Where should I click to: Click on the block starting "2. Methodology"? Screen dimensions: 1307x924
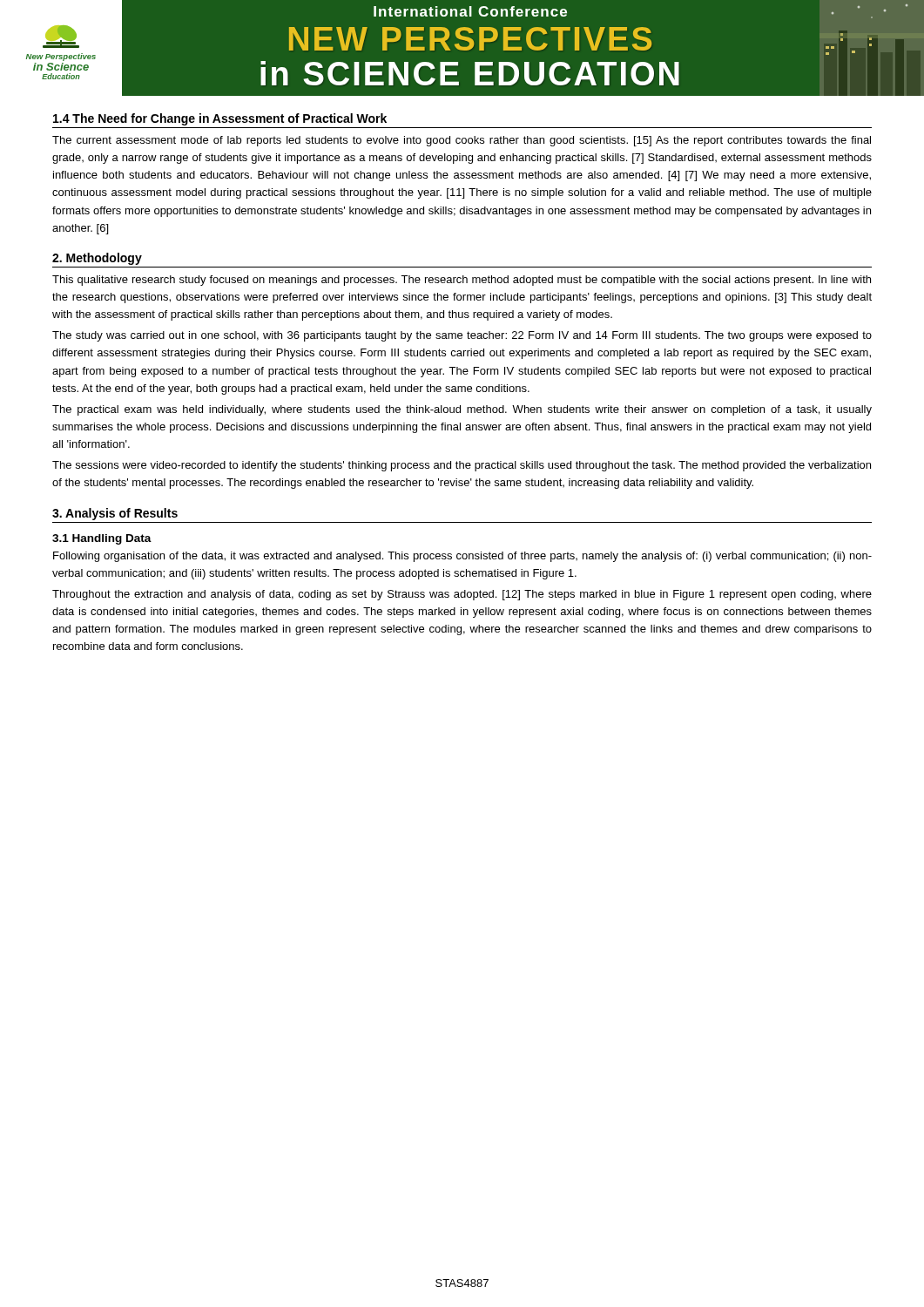pyautogui.click(x=97, y=258)
